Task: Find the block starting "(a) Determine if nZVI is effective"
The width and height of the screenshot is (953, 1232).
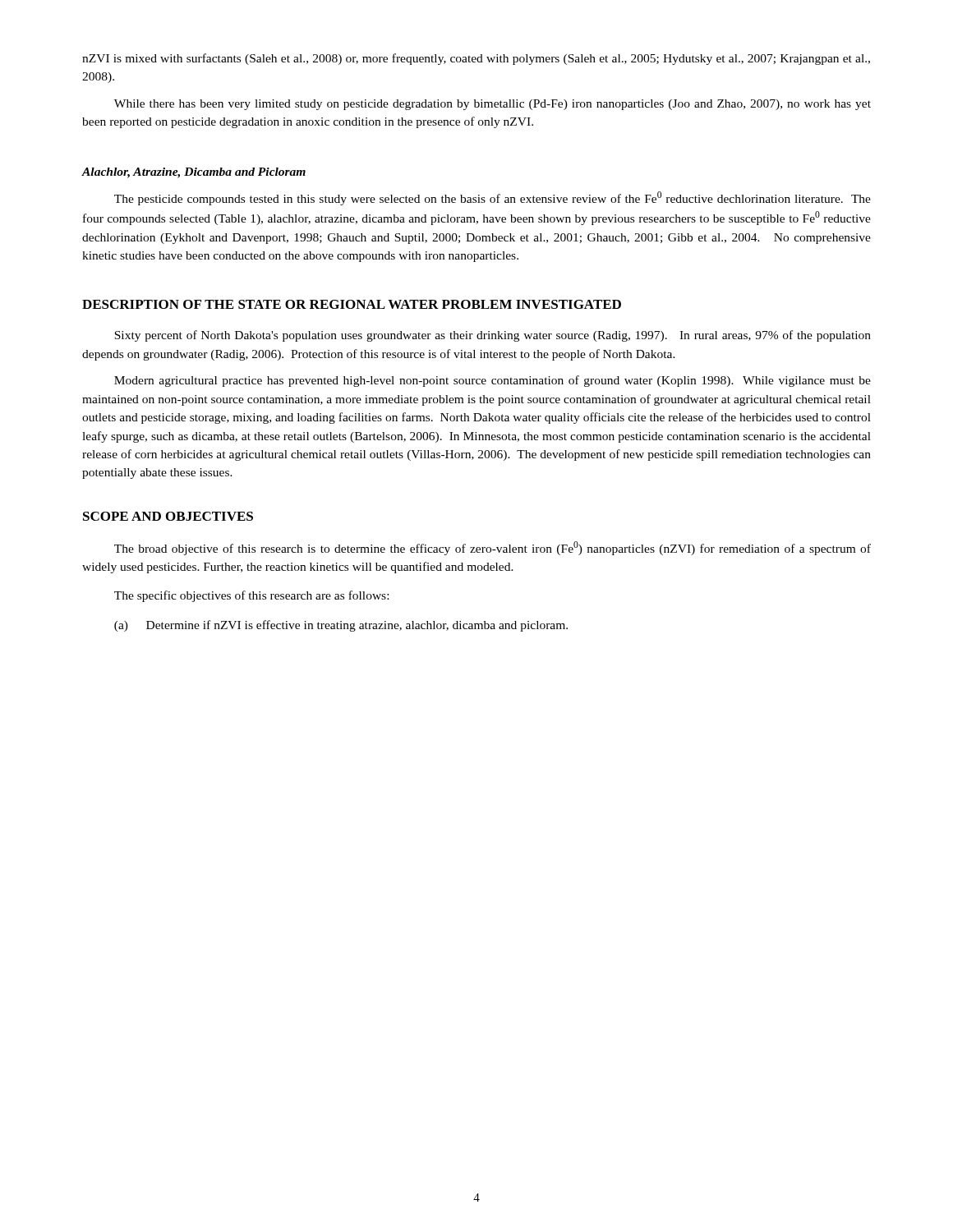Action: click(x=492, y=625)
